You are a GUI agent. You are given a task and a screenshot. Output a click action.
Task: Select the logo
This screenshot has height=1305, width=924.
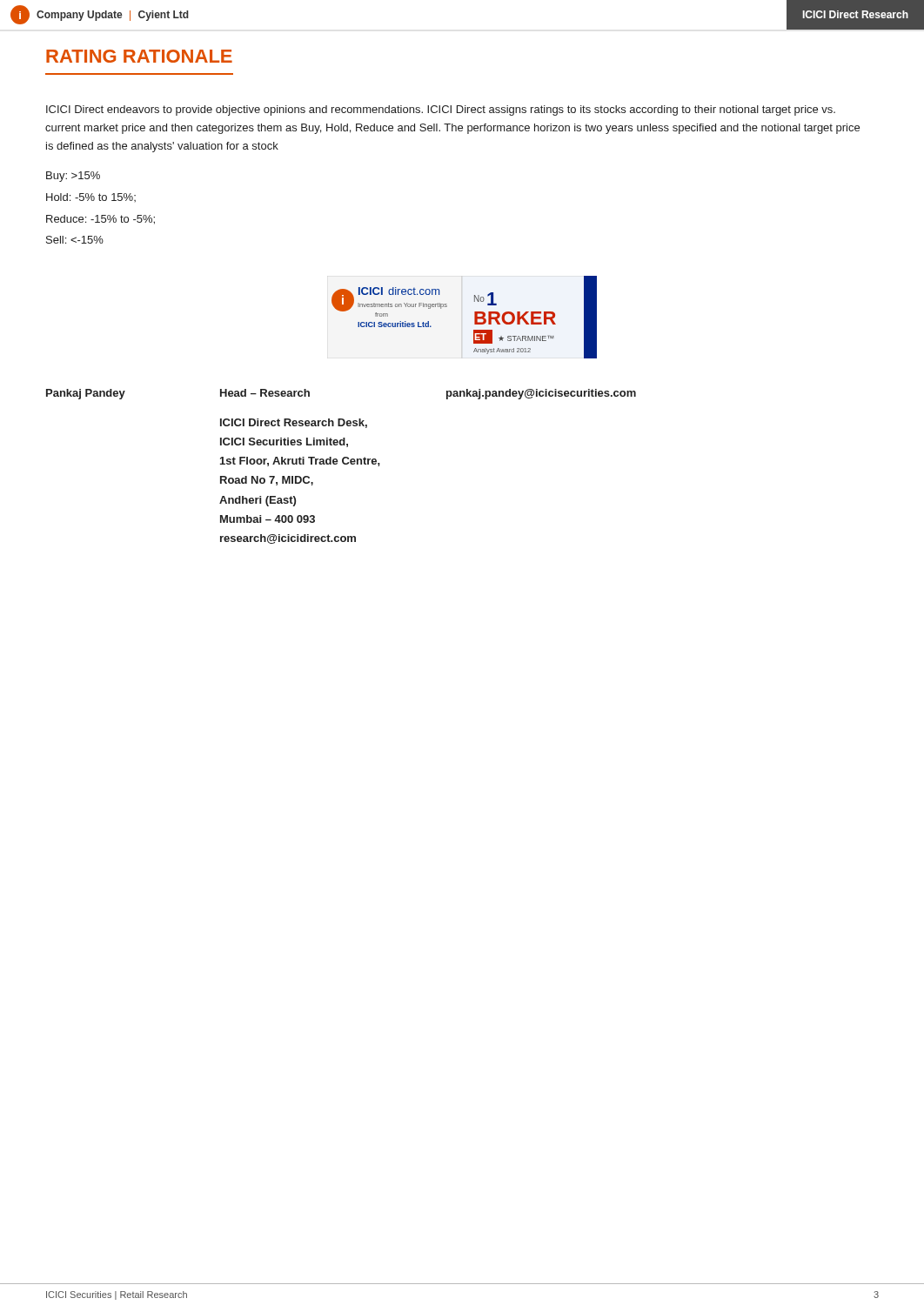[x=462, y=317]
